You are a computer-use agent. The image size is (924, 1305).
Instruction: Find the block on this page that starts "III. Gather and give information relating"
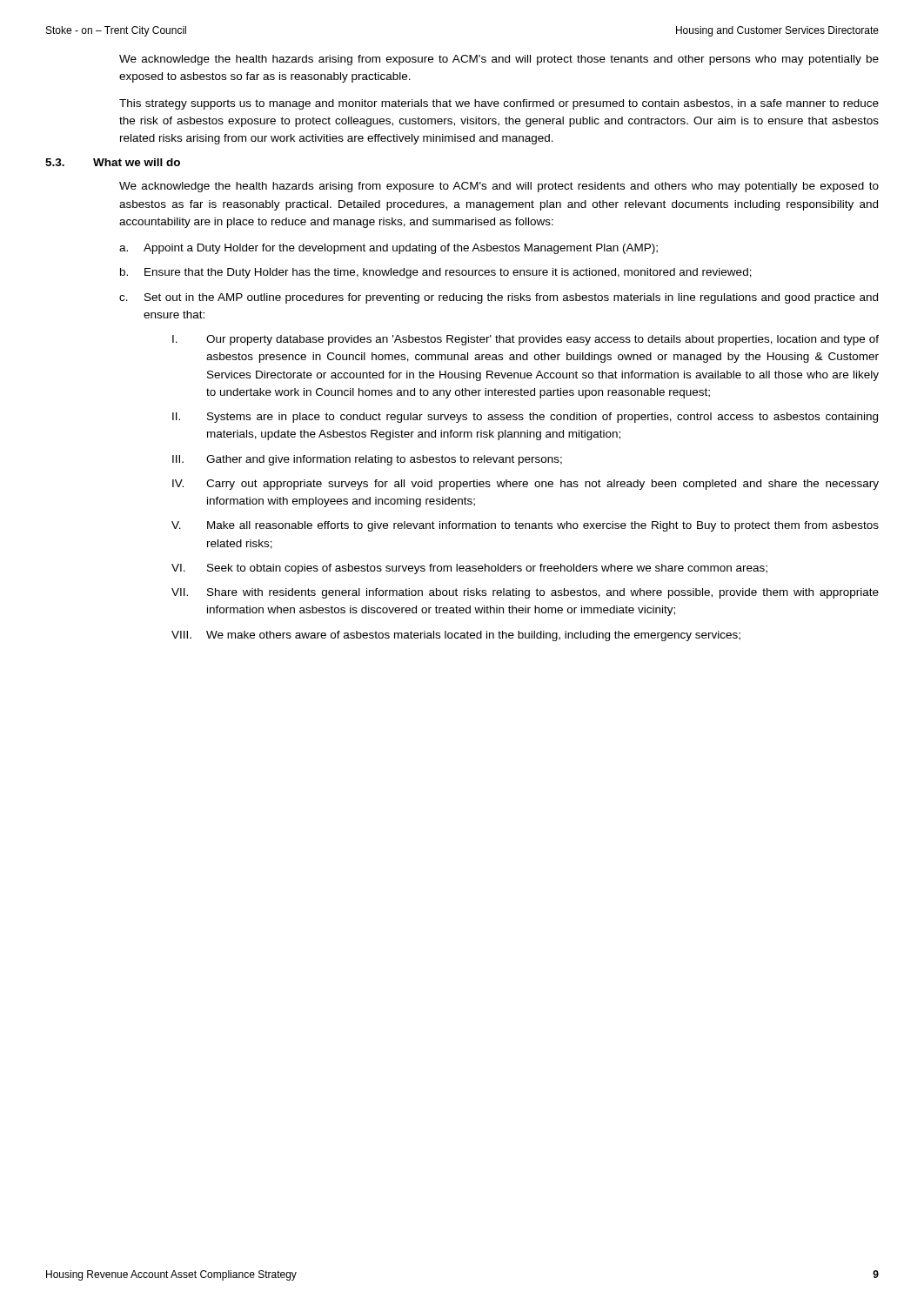525,459
